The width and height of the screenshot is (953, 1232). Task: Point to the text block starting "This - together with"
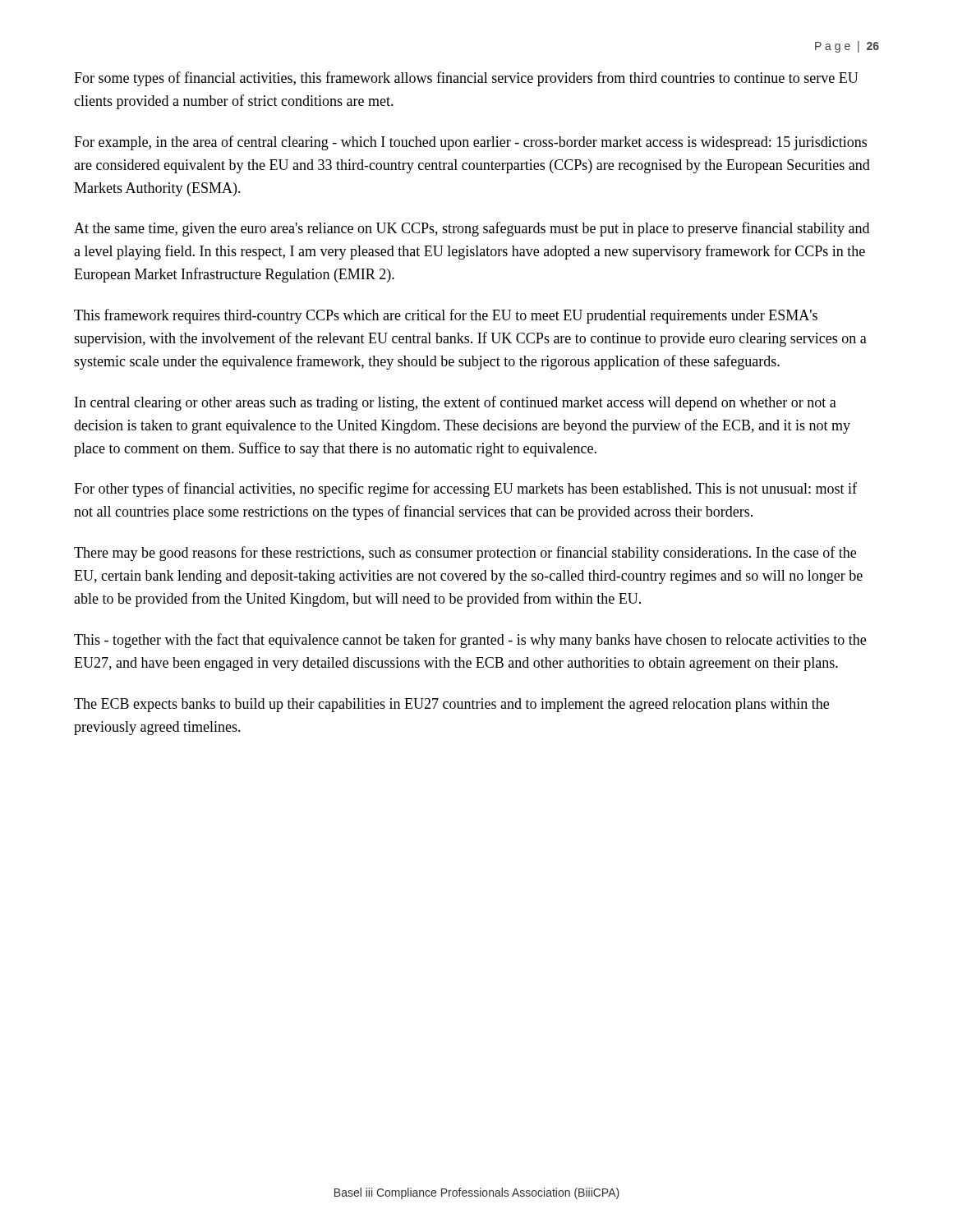470,651
